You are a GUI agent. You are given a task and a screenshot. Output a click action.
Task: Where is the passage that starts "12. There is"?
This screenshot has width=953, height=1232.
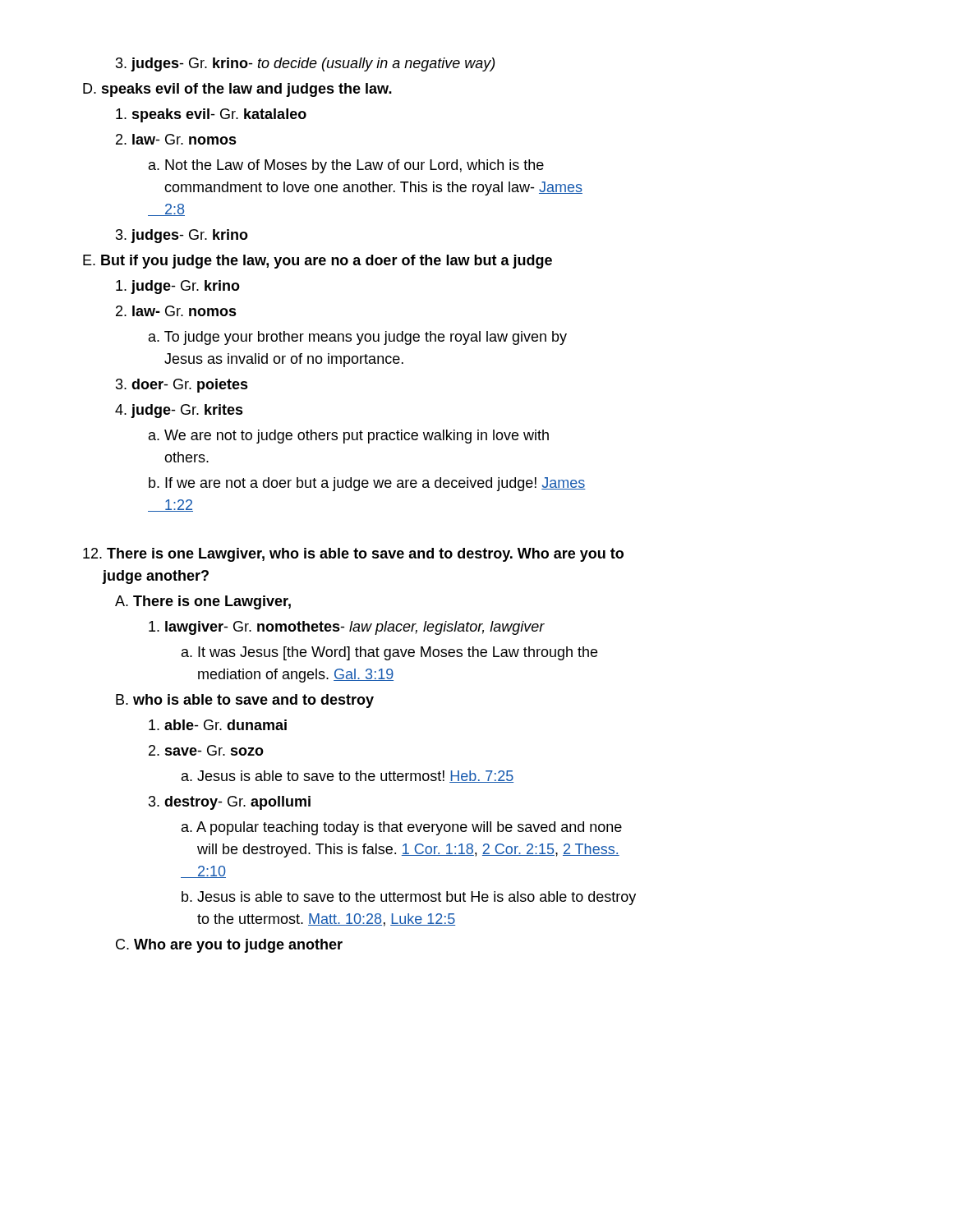[353, 565]
